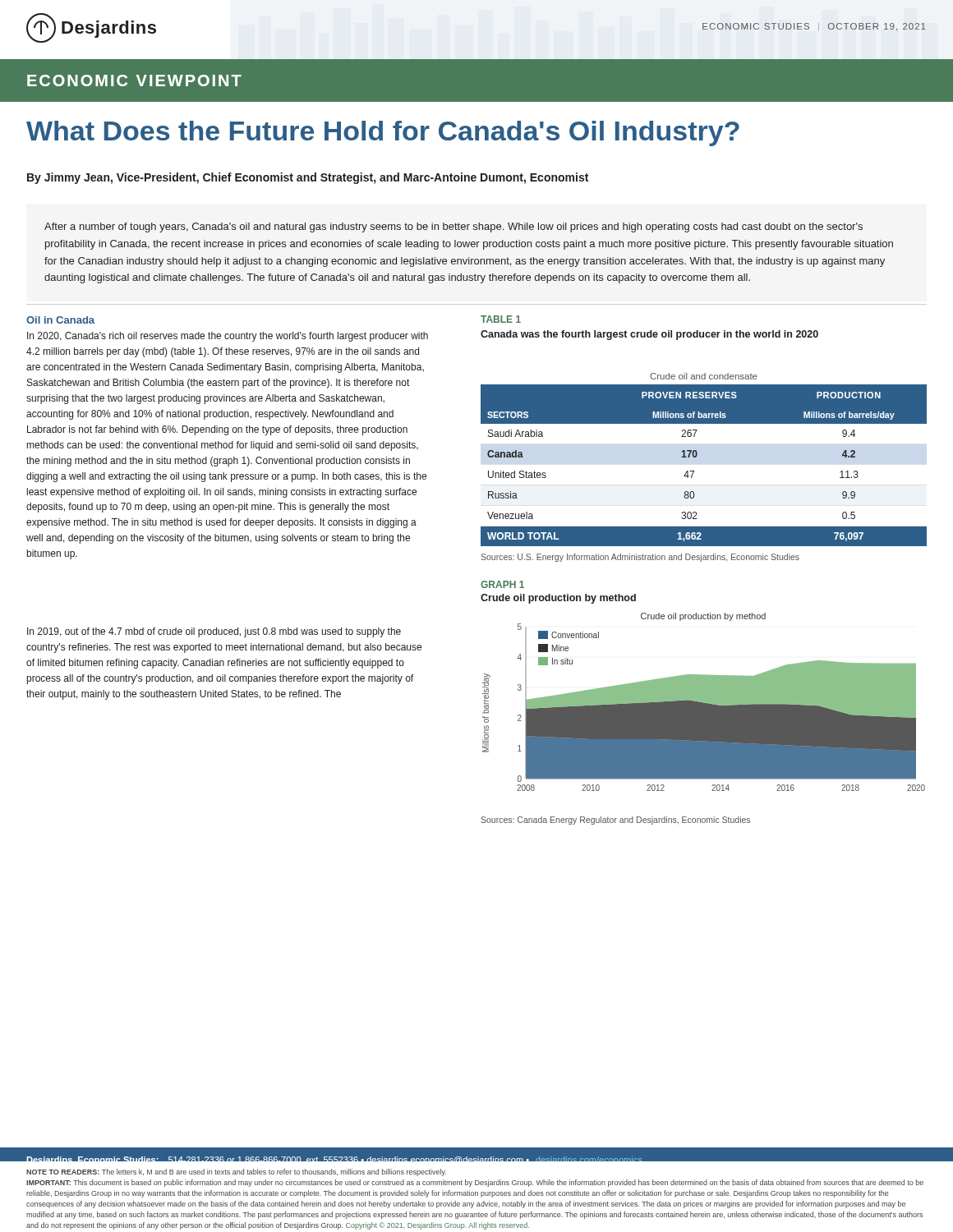Find the region starting "After a number of"
953x1232 pixels.
[469, 252]
